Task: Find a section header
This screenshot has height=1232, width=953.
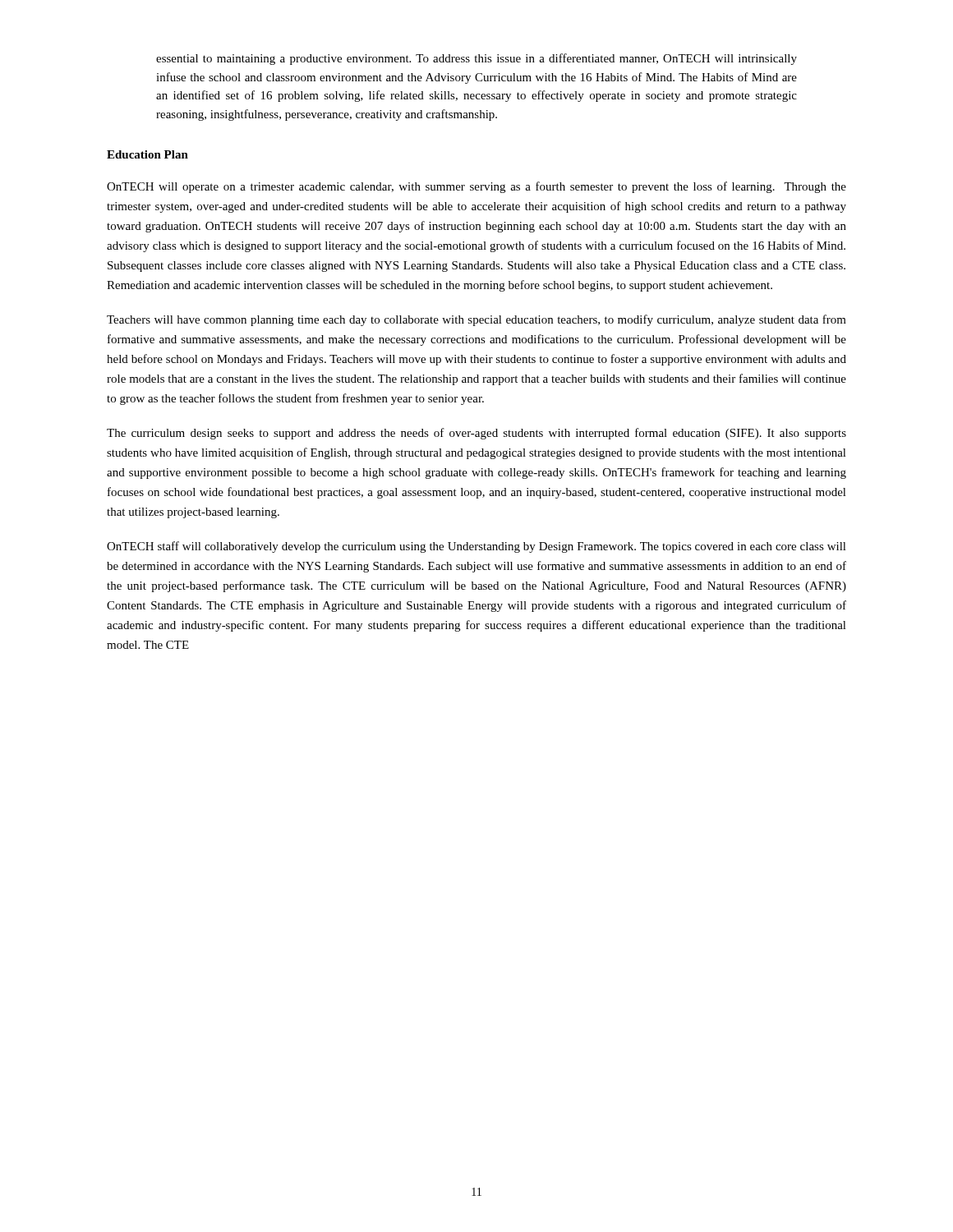Action: click(147, 154)
